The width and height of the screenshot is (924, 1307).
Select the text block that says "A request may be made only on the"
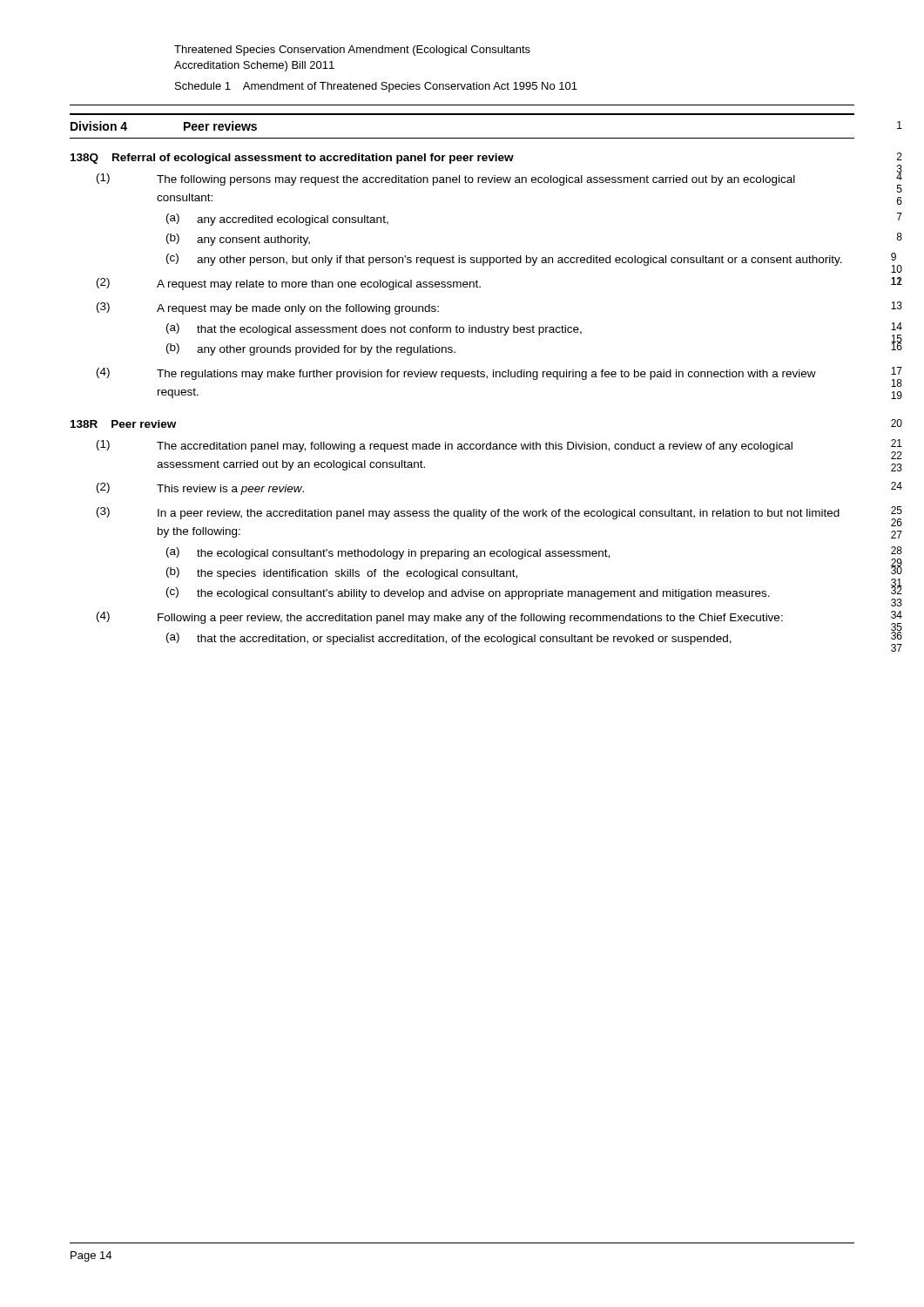[x=298, y=308]
